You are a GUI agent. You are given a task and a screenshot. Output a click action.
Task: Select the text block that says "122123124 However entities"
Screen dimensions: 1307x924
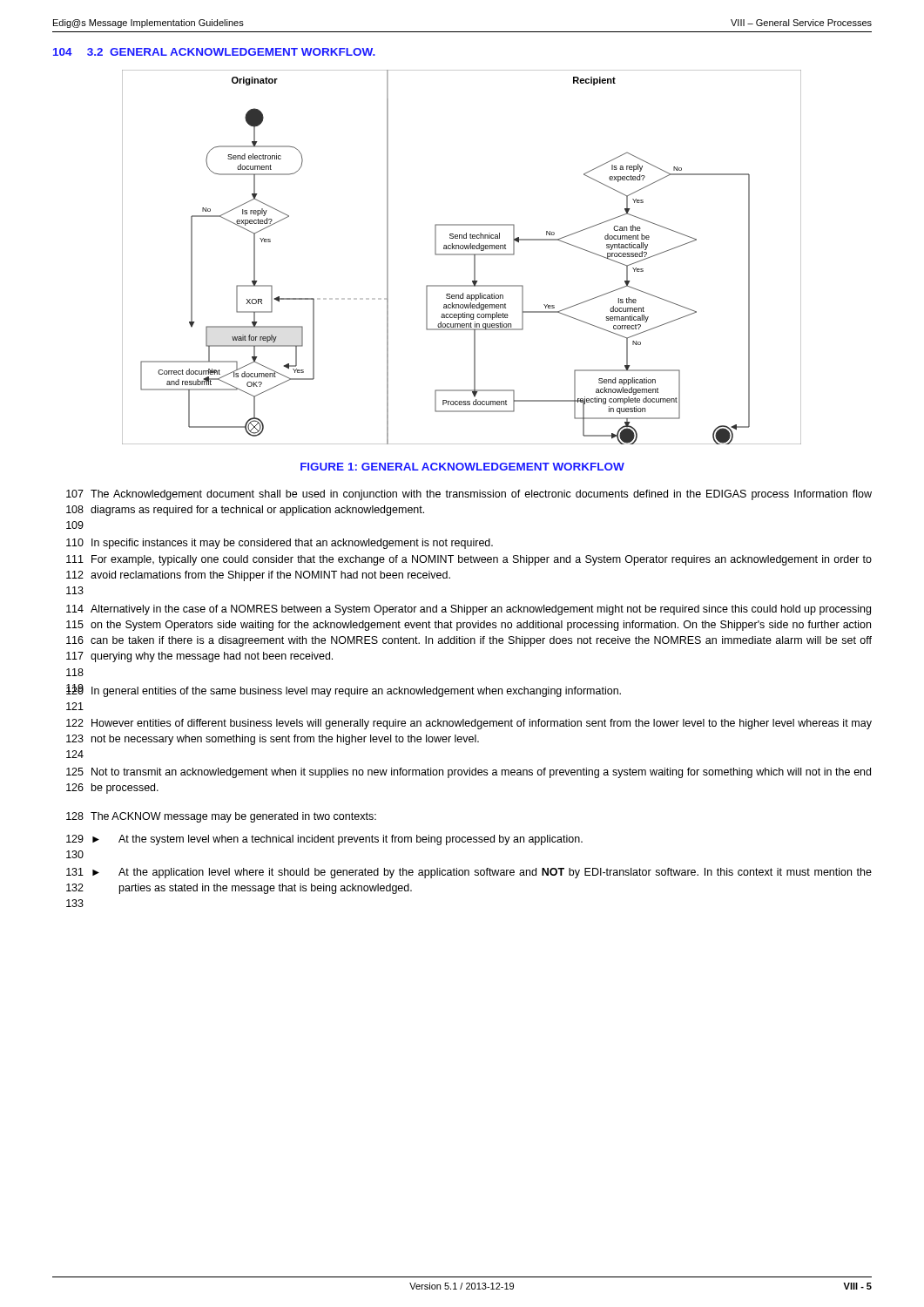[462, 739]
